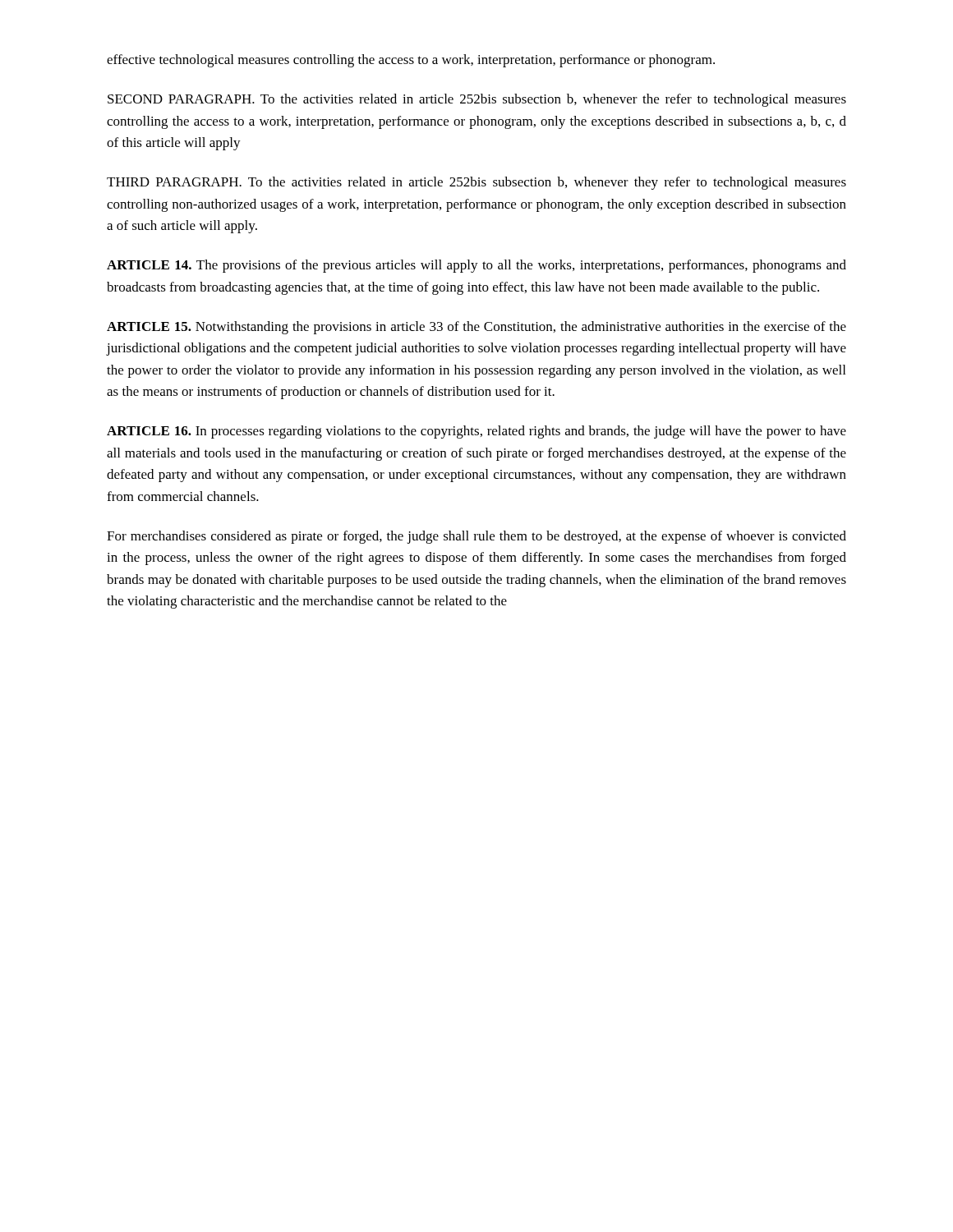Click on the passage starting "effective technological measures controlling the access"
Viewport: 953px width, 1232px height.
coord(411,60)
